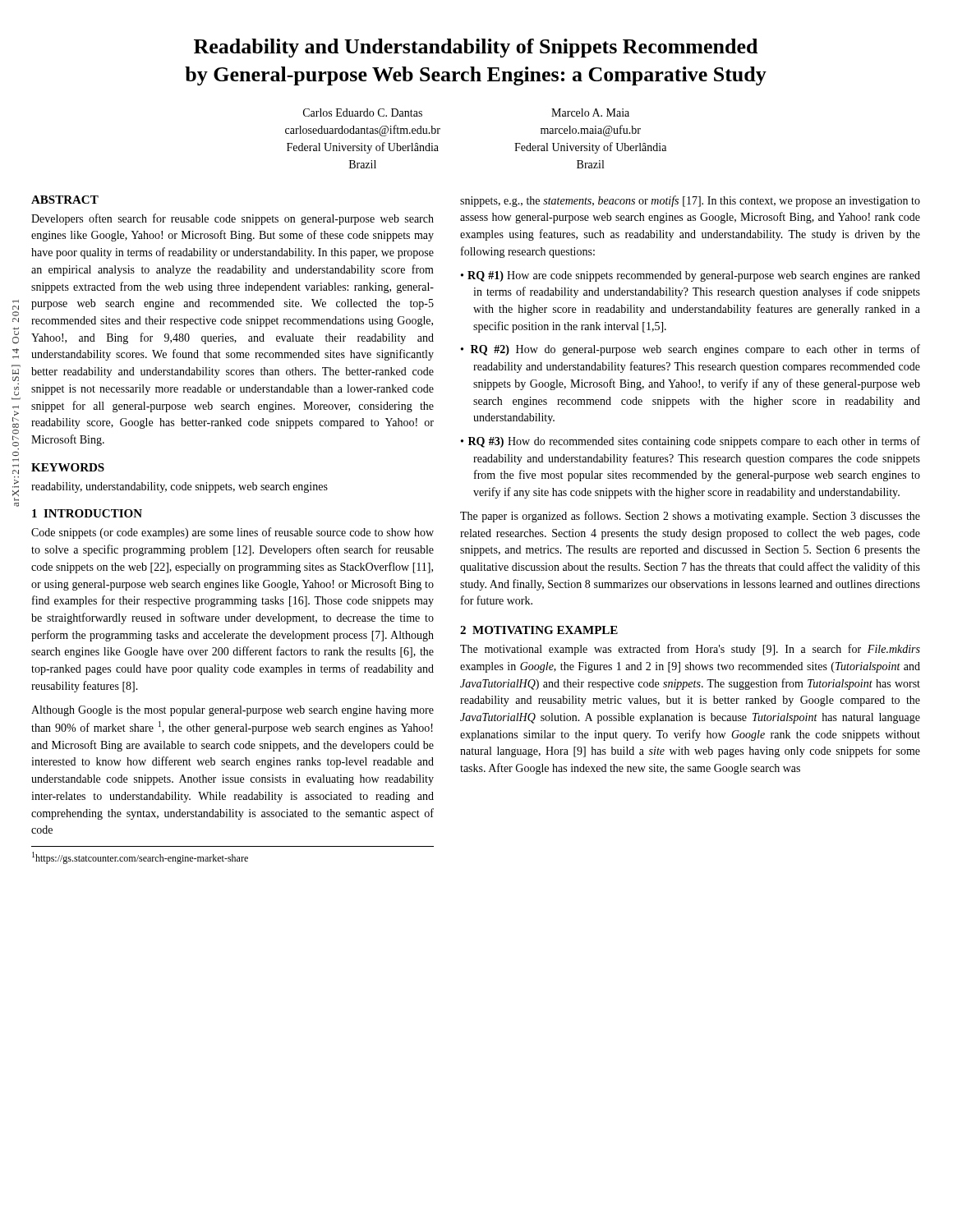Locate the block of text that opens with "RQ #3) How do recommended"
953x1232 pixels.
(x=694, y=467)
